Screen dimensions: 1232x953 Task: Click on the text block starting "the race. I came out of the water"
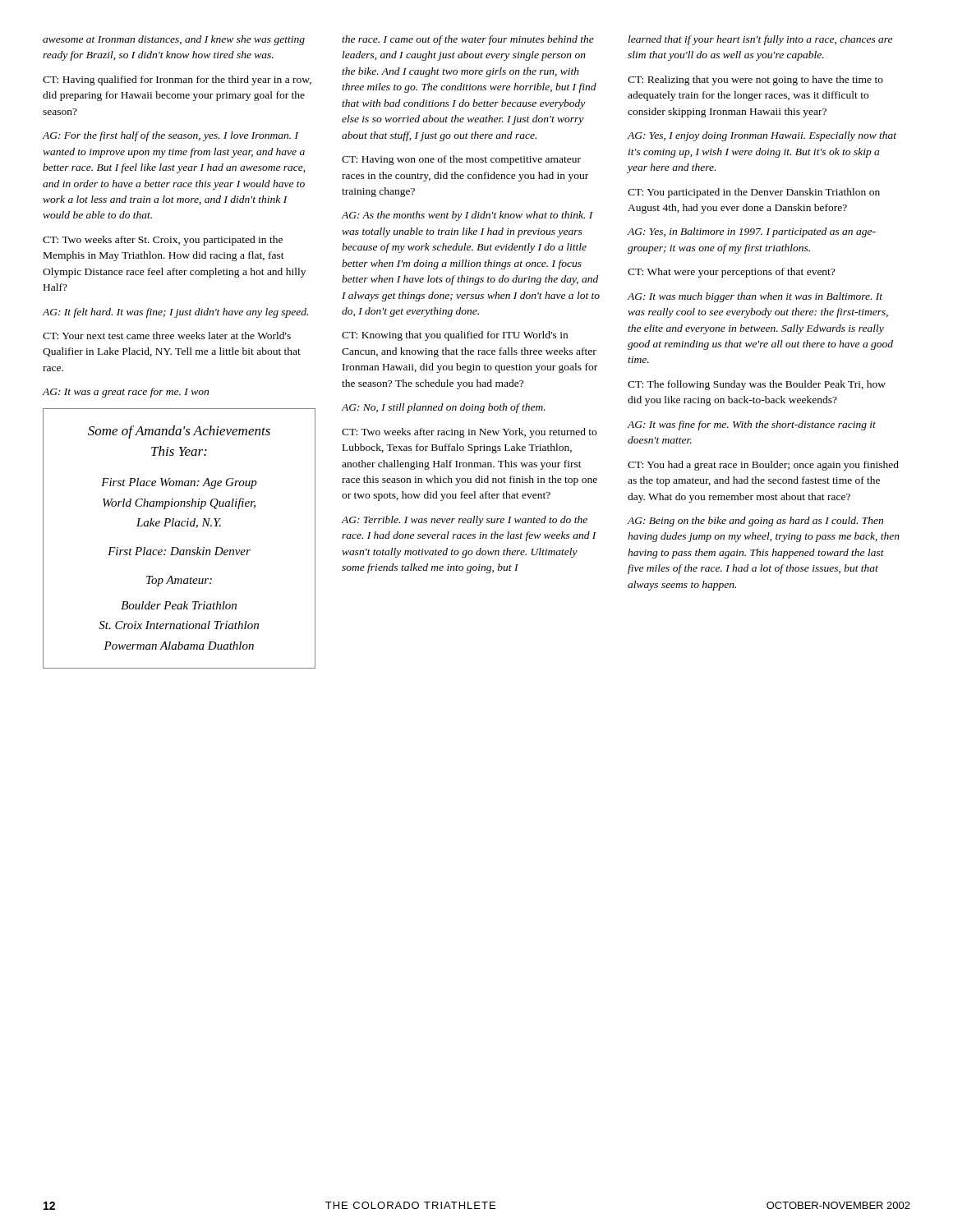pyautogui.click(x=472, y=303)
